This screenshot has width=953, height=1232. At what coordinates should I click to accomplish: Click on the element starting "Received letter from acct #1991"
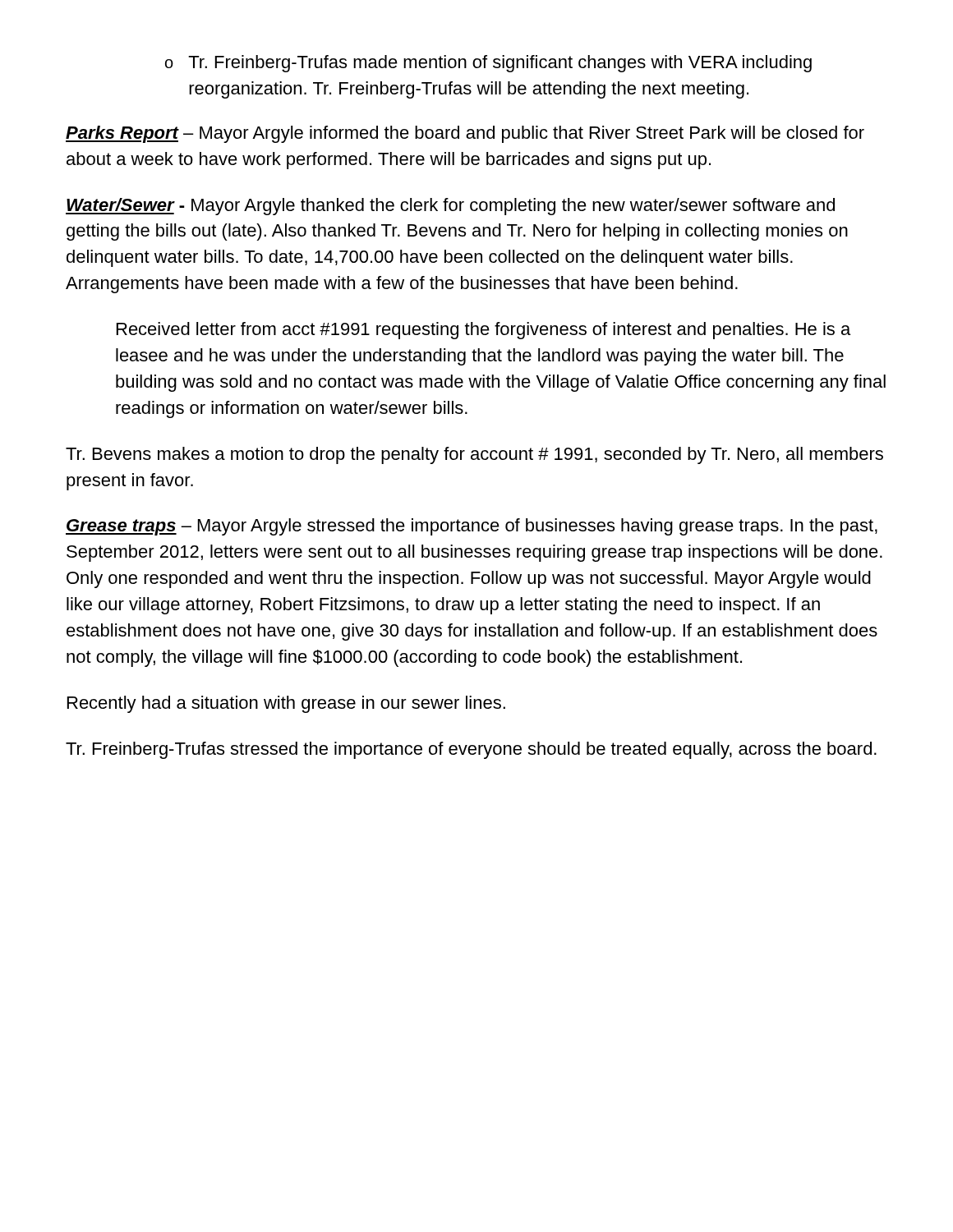pos(501,368)
